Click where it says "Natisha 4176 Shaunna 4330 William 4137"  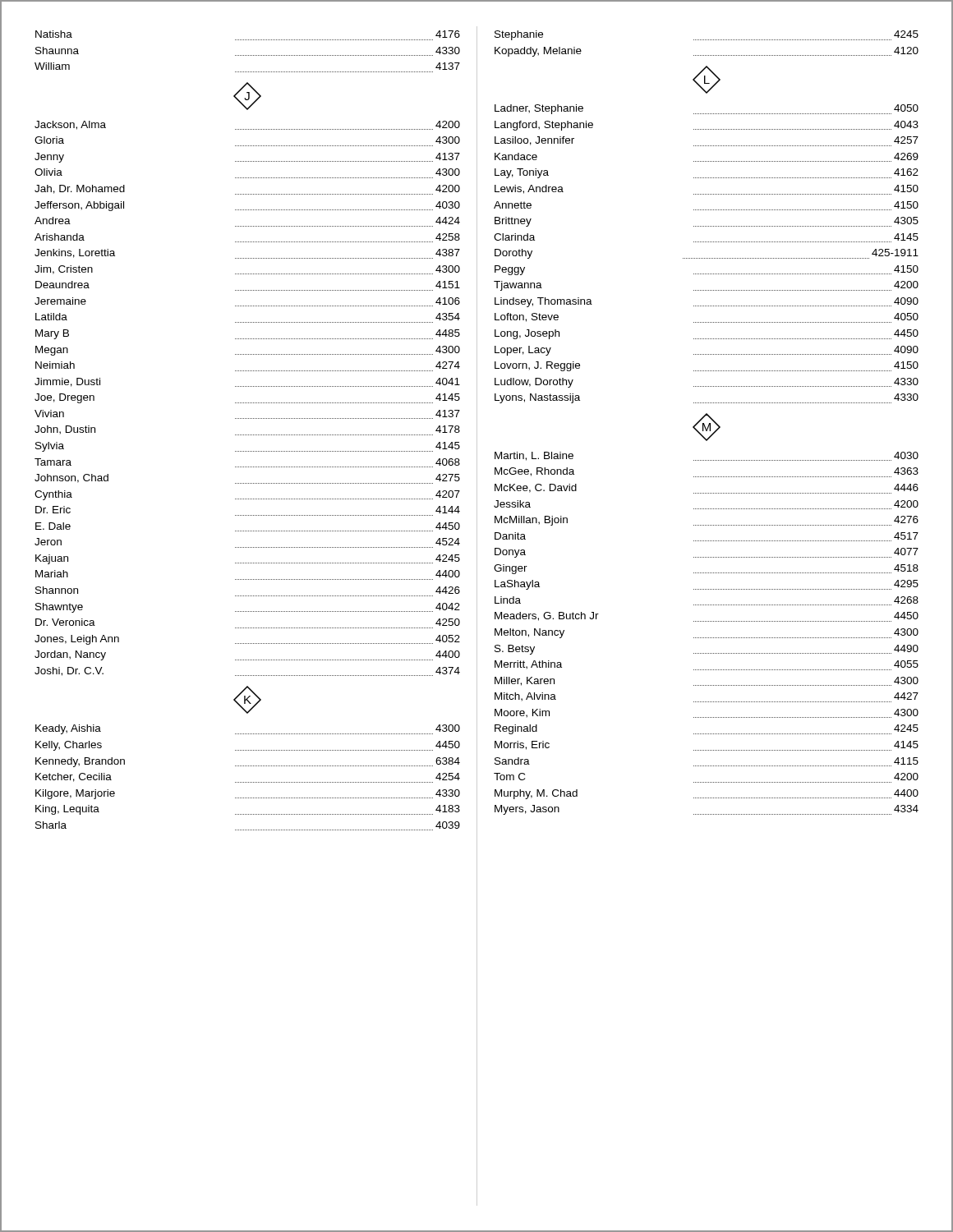coord(247,50)
